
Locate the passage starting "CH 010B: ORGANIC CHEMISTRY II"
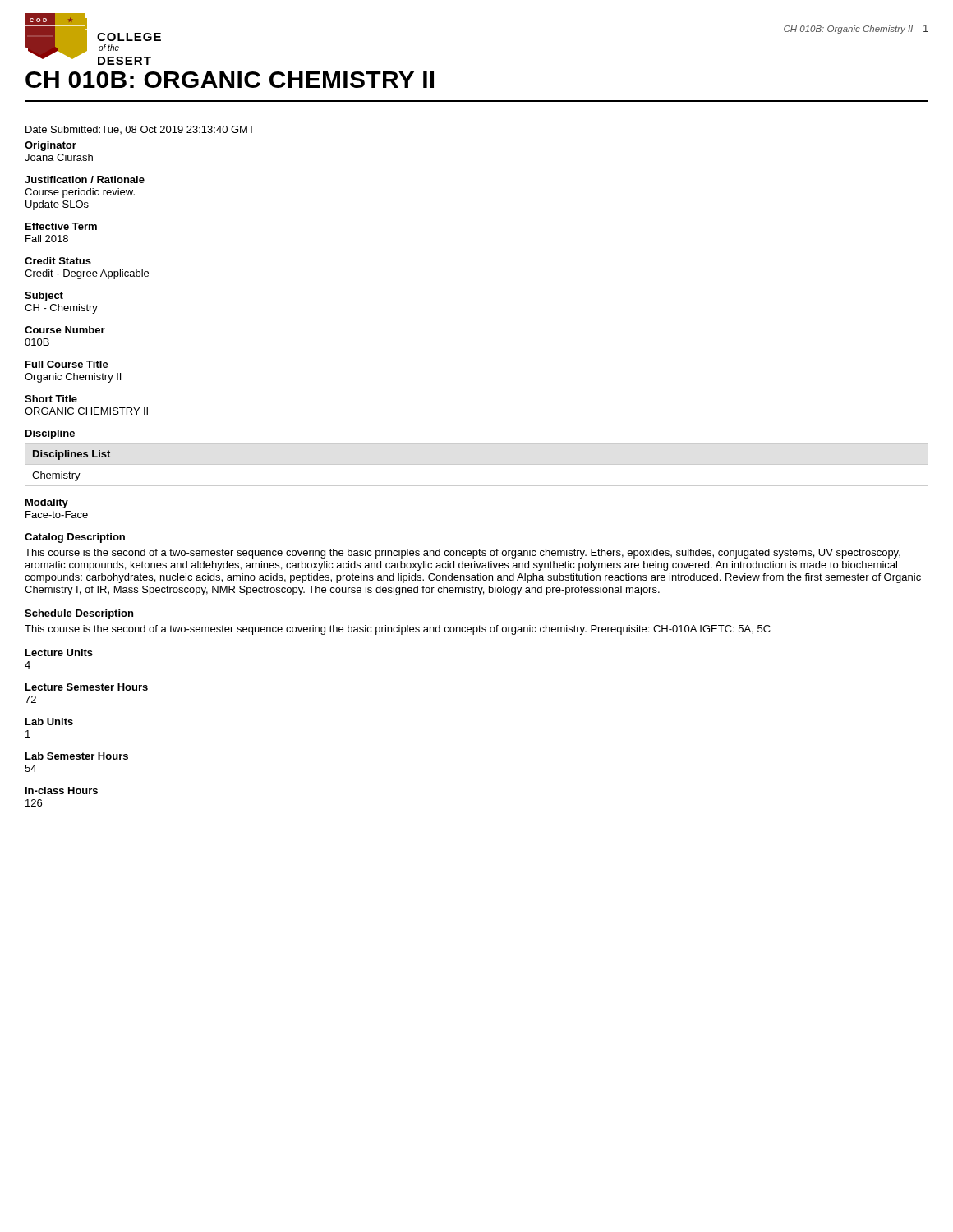[x=230, y=80]
